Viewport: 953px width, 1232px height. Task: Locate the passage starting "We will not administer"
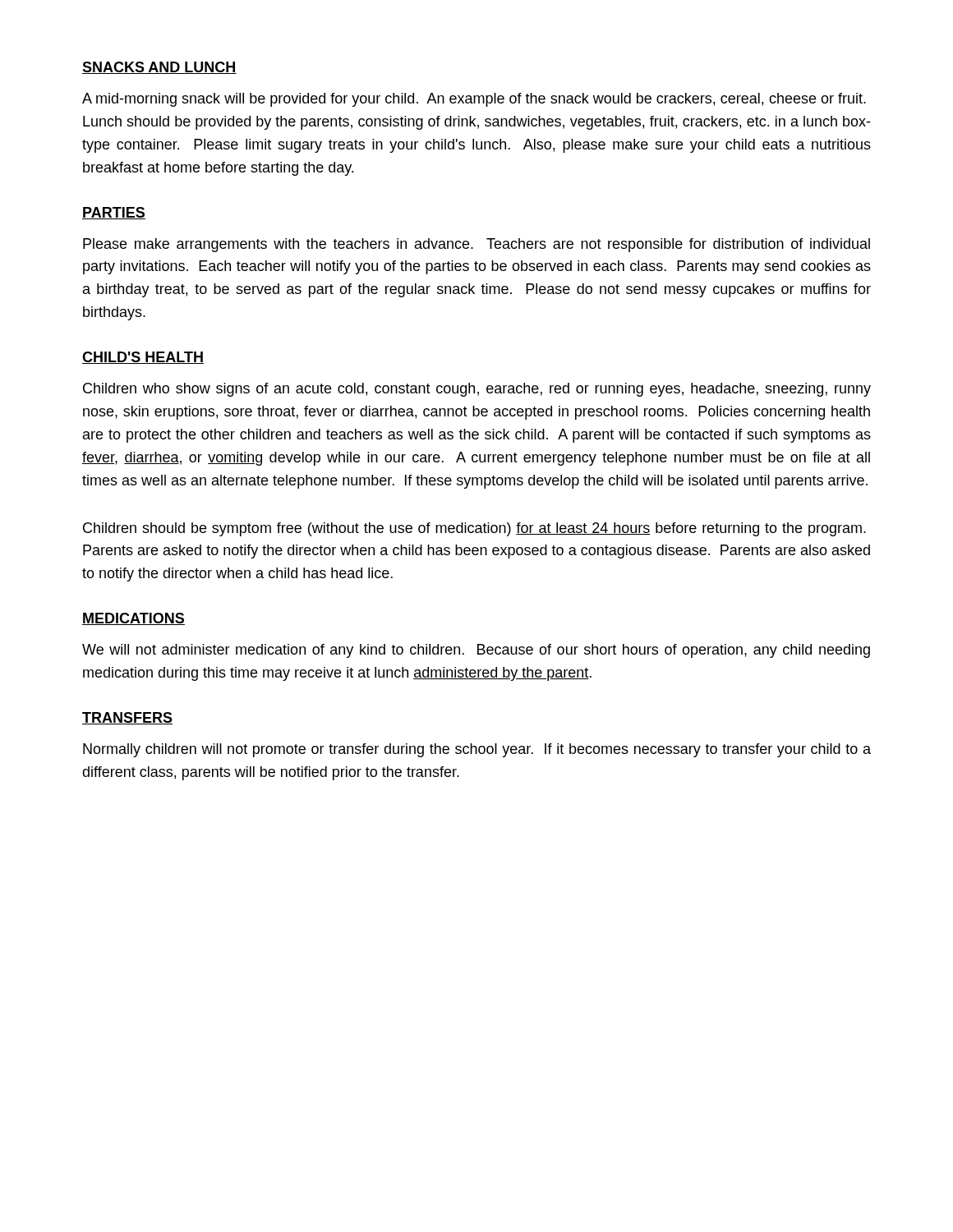click(476, 661)
